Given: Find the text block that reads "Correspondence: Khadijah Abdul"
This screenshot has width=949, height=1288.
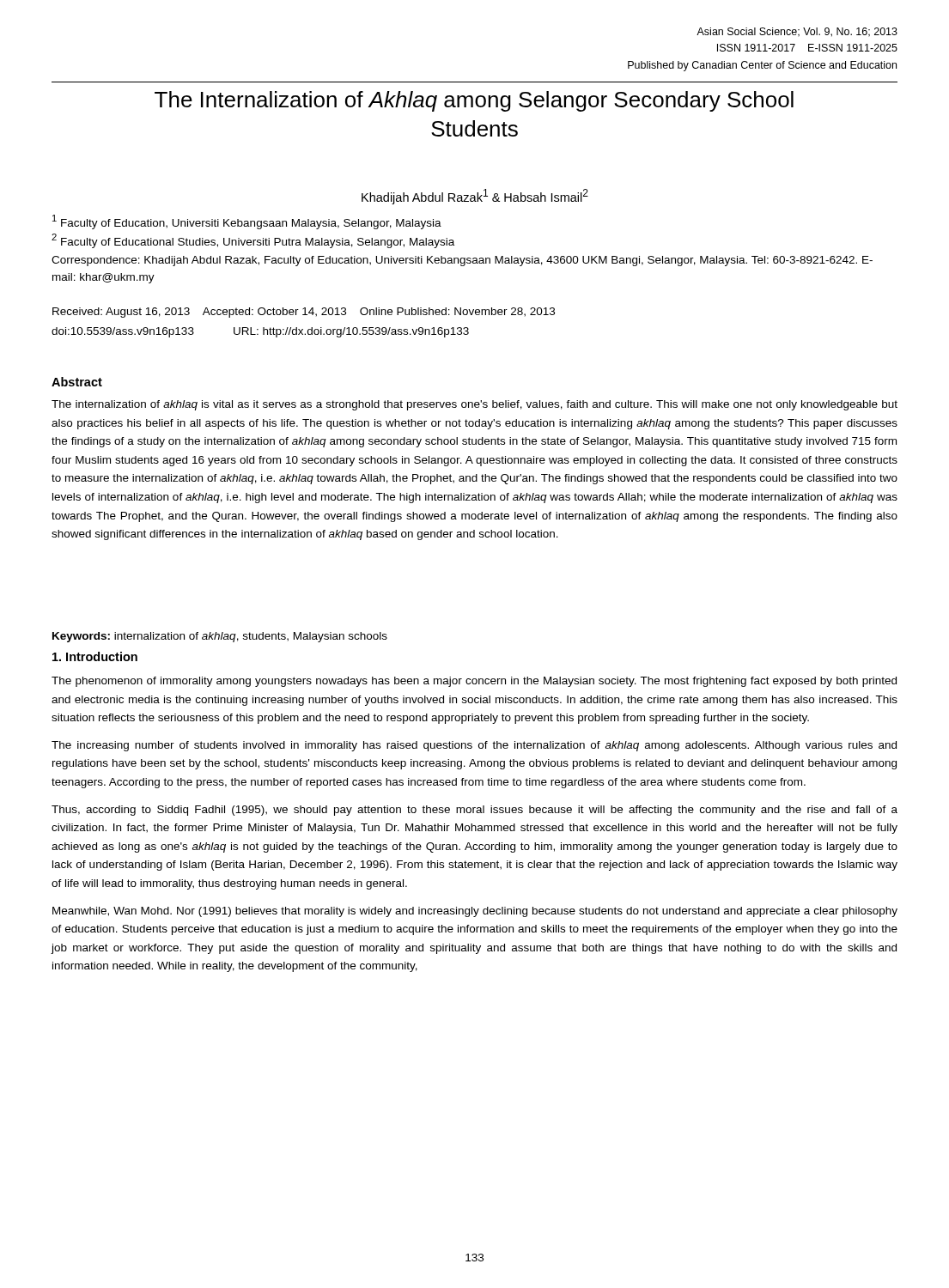Looking at the screenshot, I should tap(462, 268).
